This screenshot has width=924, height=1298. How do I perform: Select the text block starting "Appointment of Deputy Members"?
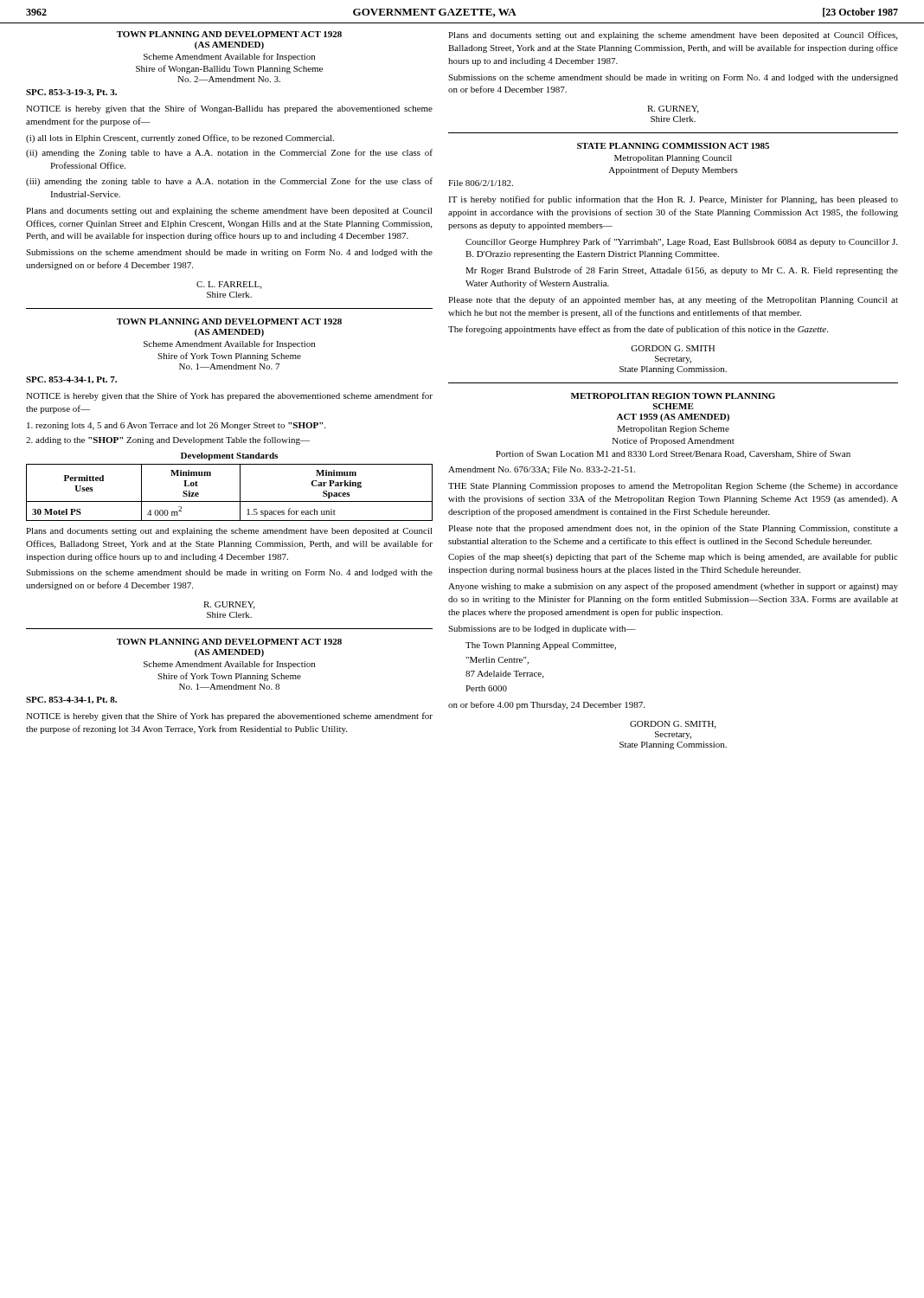click(x=673, y=170)
